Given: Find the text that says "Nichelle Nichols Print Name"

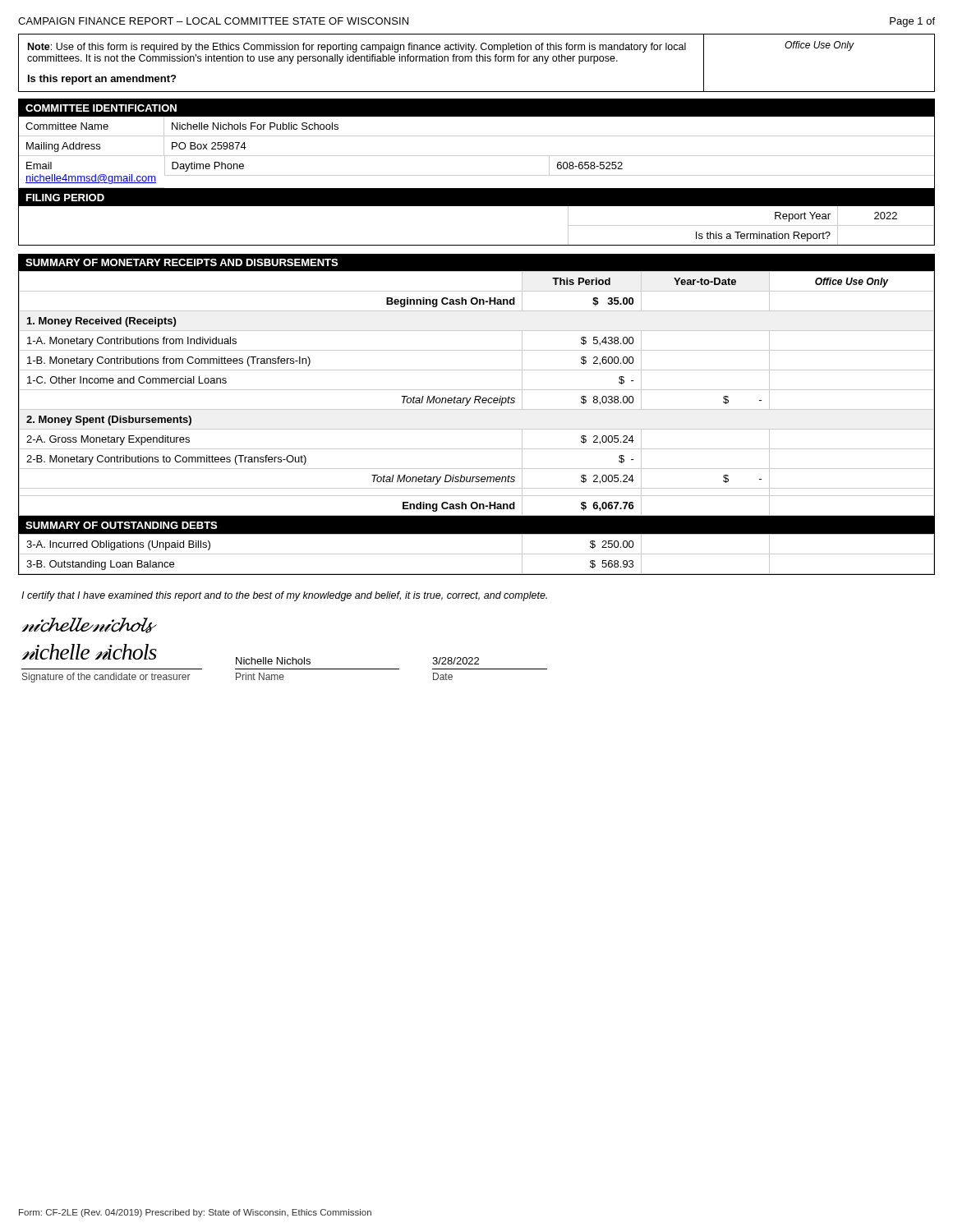Looking at the screenshot, I should pyautogui.click(x=317, y=669).
